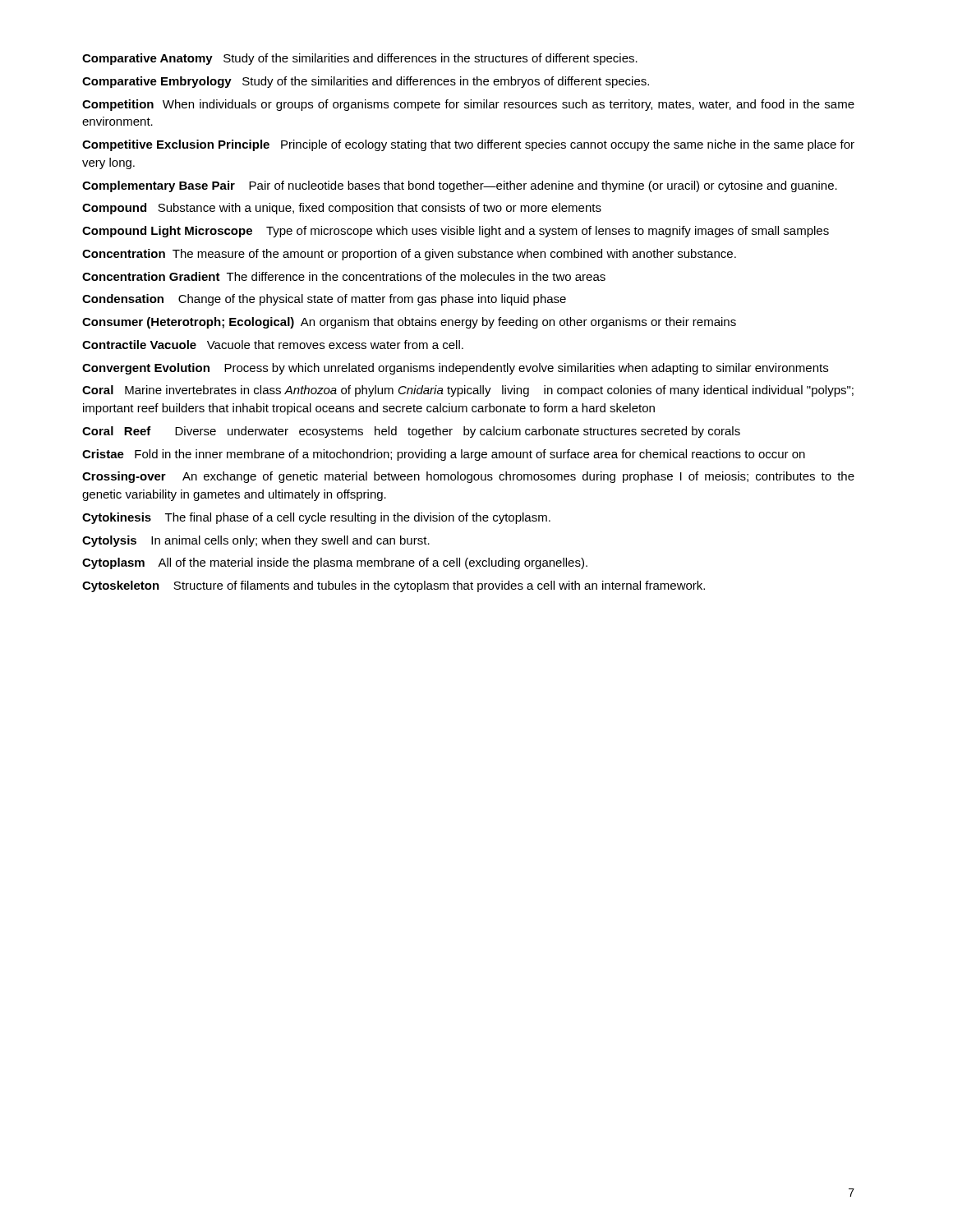
Task: Navigate to the passage starting "Compound Light Microscope Type of microscope which uses"
Action: [x=456, y=230]
